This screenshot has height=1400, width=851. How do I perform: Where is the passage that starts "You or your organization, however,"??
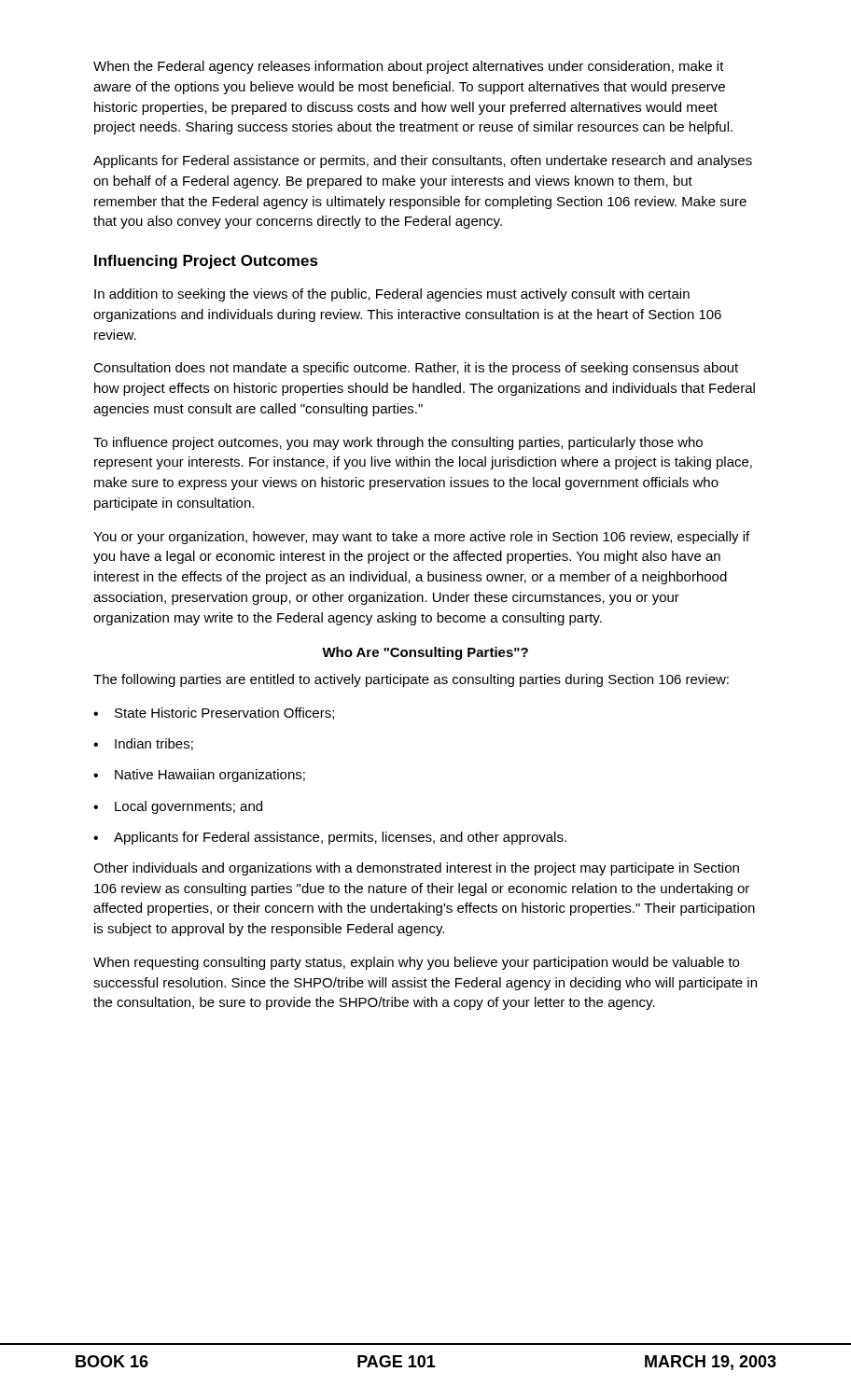421,576
